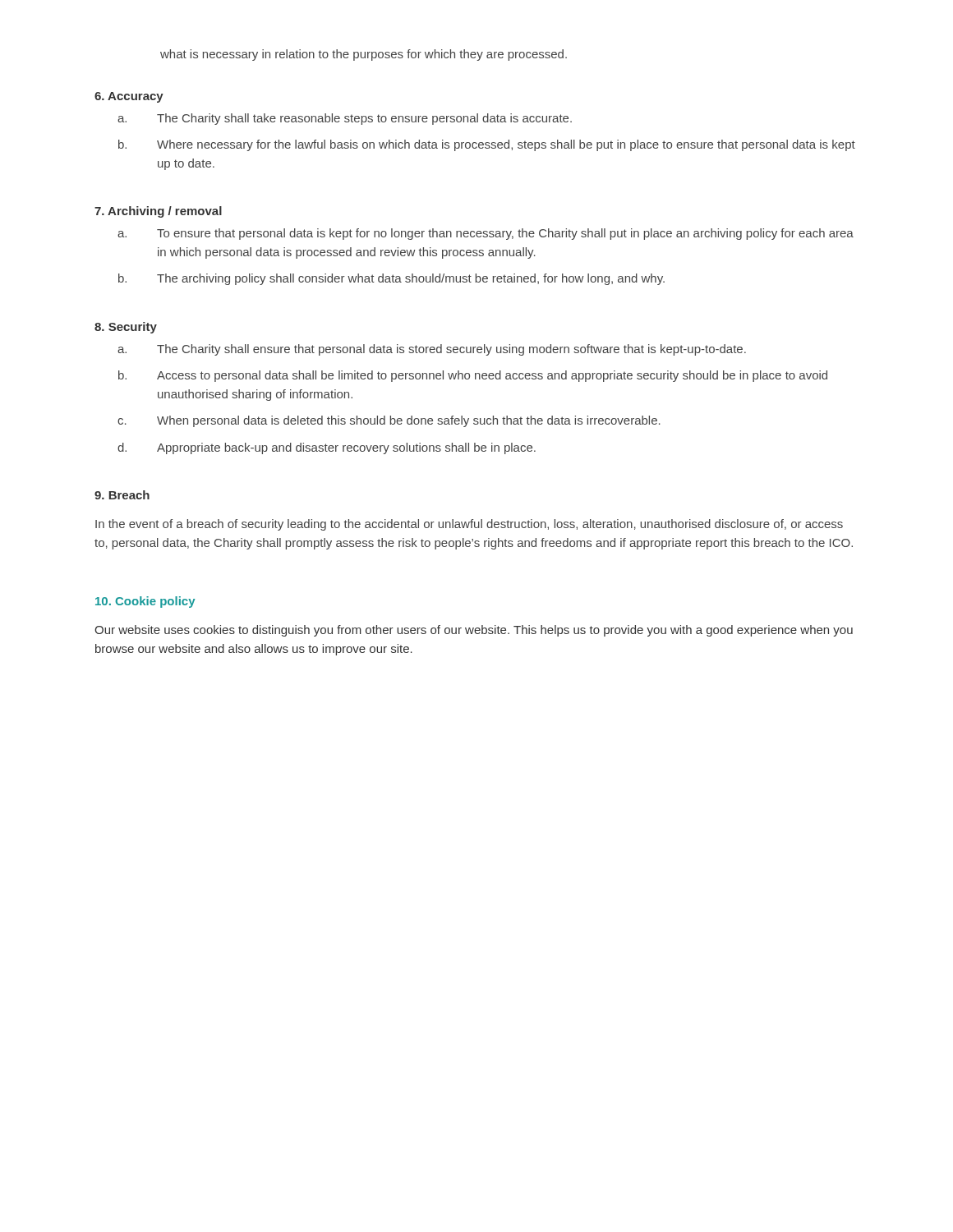Screen dimensions: 1232x953
Task: Point to the block beginning "In the event of a breach of security"
Action: coord(476,533)
